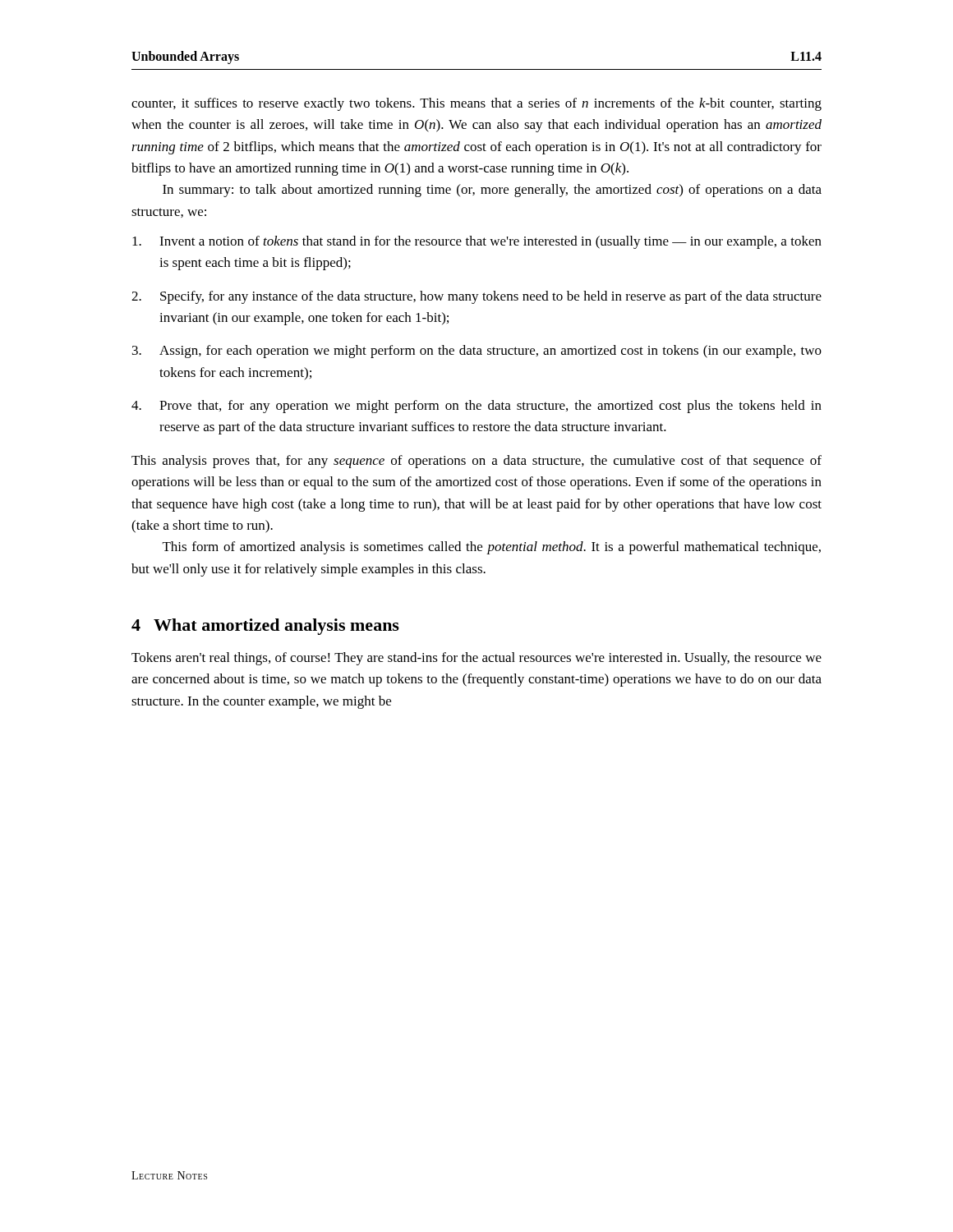Locate the section header that says "4 What amortized analysis"
The height and width of the screenshot is (1232, 953).
point(265,625)
